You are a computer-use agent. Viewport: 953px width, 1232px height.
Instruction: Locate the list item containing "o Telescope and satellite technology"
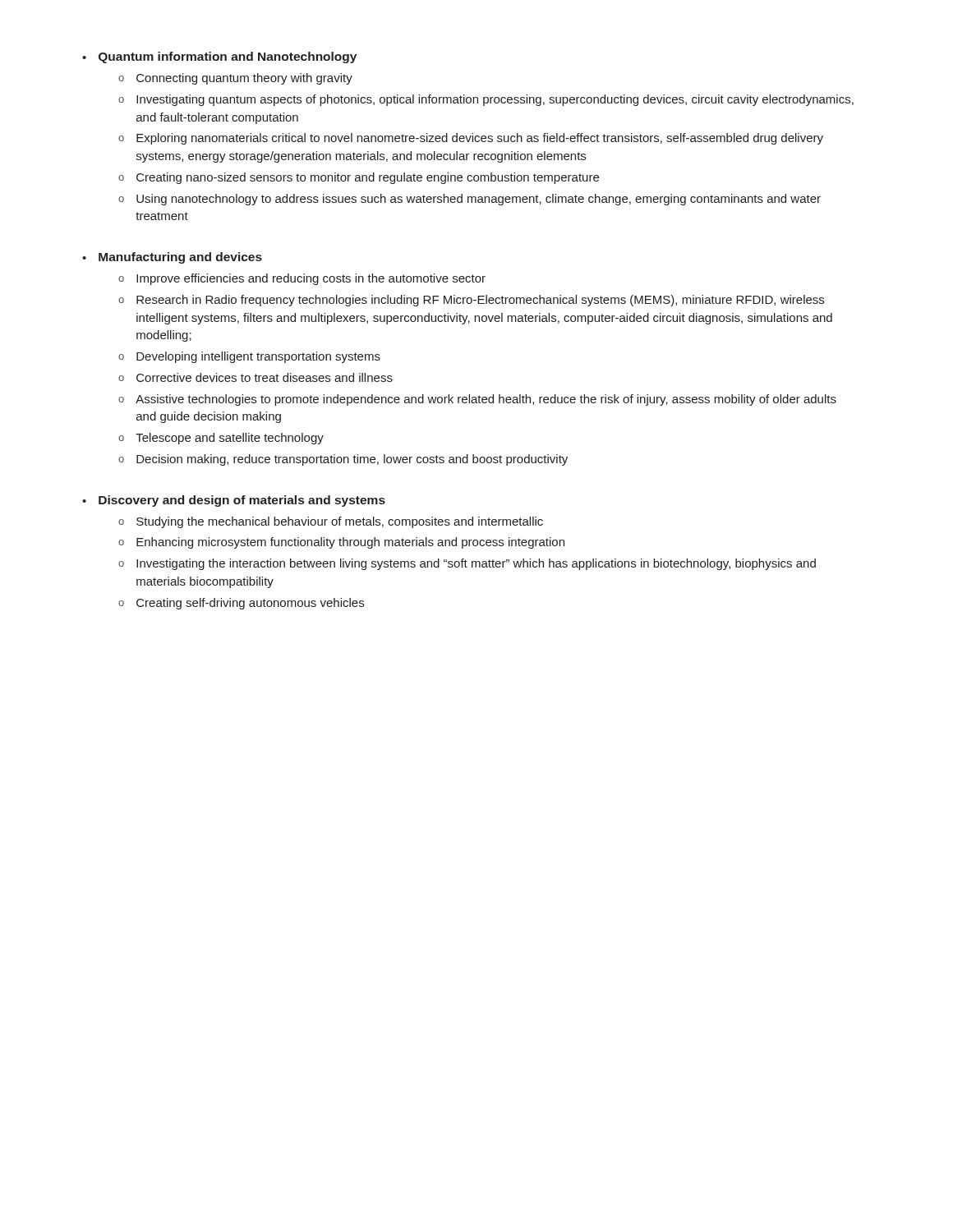point(221,438)
